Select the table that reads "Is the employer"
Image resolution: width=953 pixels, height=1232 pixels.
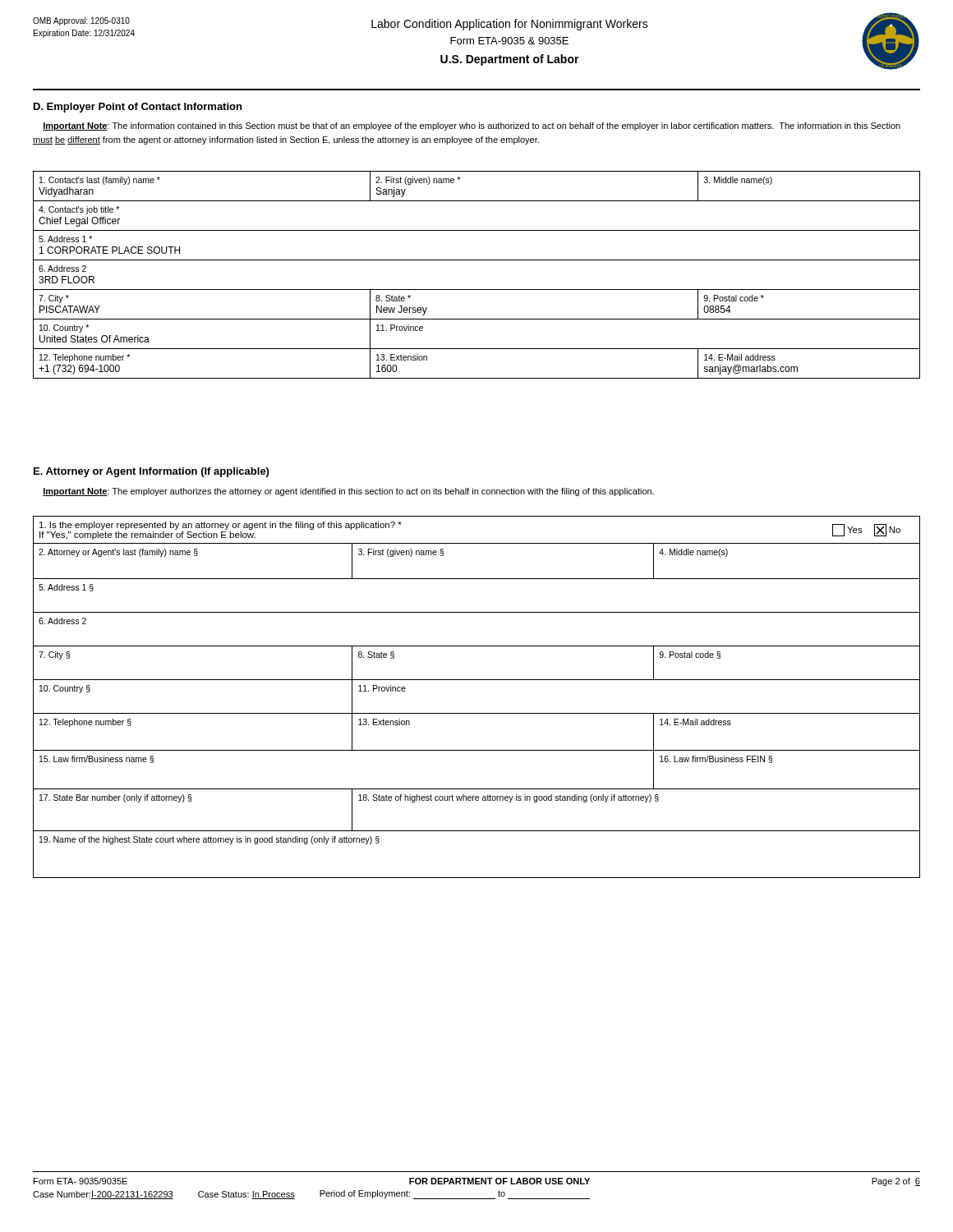(x=476, y=697)
